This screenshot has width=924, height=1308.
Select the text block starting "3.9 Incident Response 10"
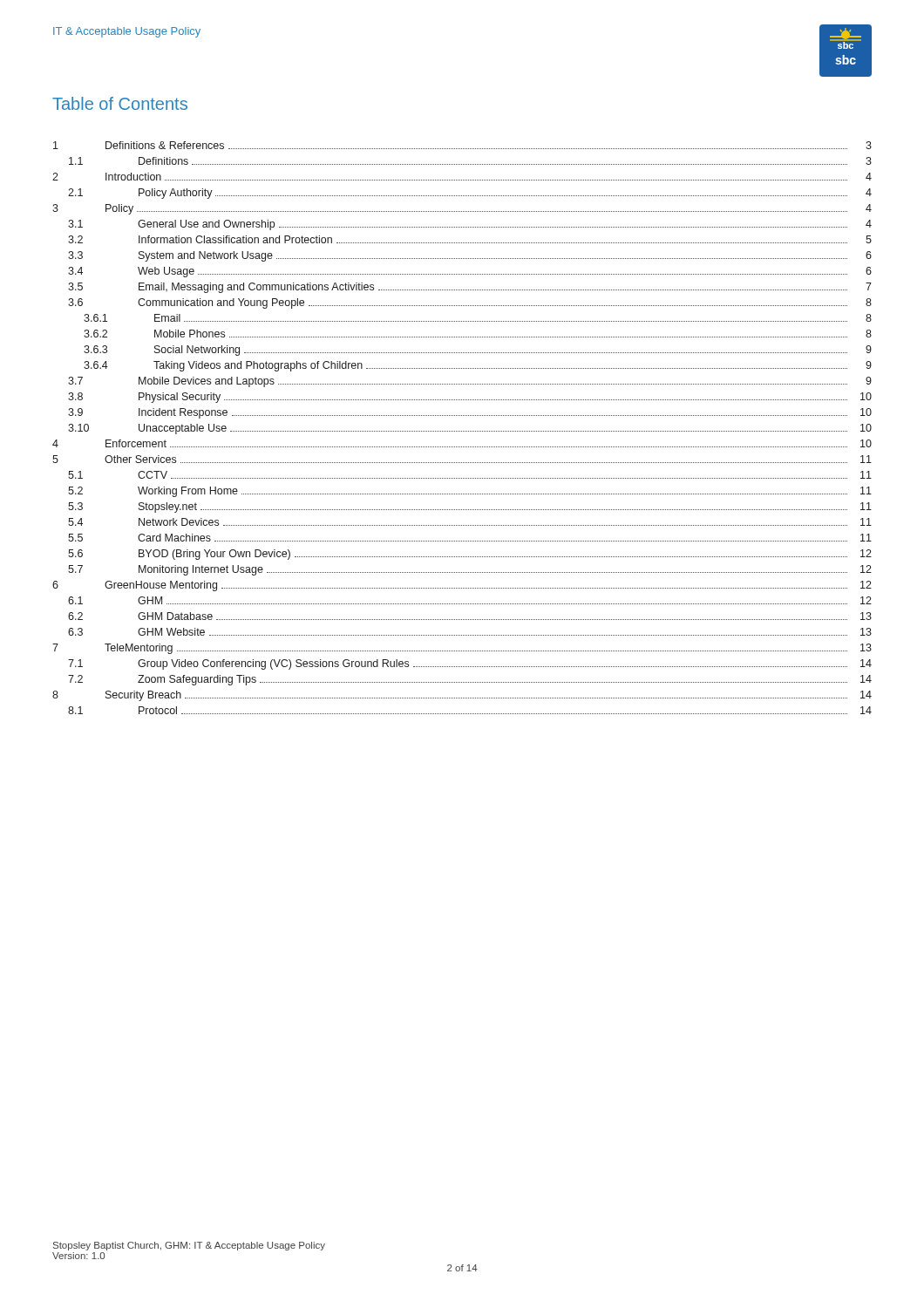pyautogui.click(x=462, y=412)
